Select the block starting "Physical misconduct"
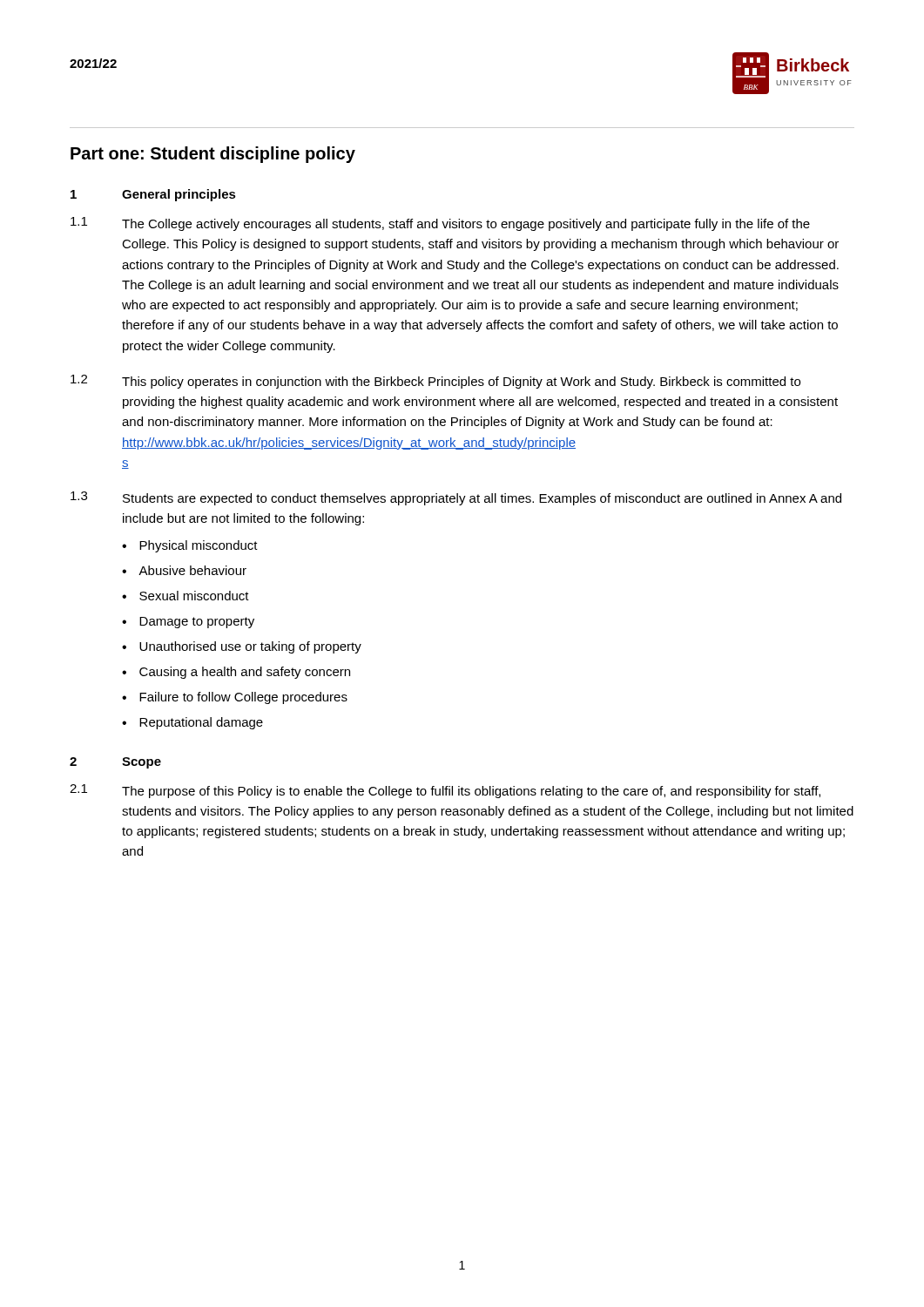 pos(198,545)
